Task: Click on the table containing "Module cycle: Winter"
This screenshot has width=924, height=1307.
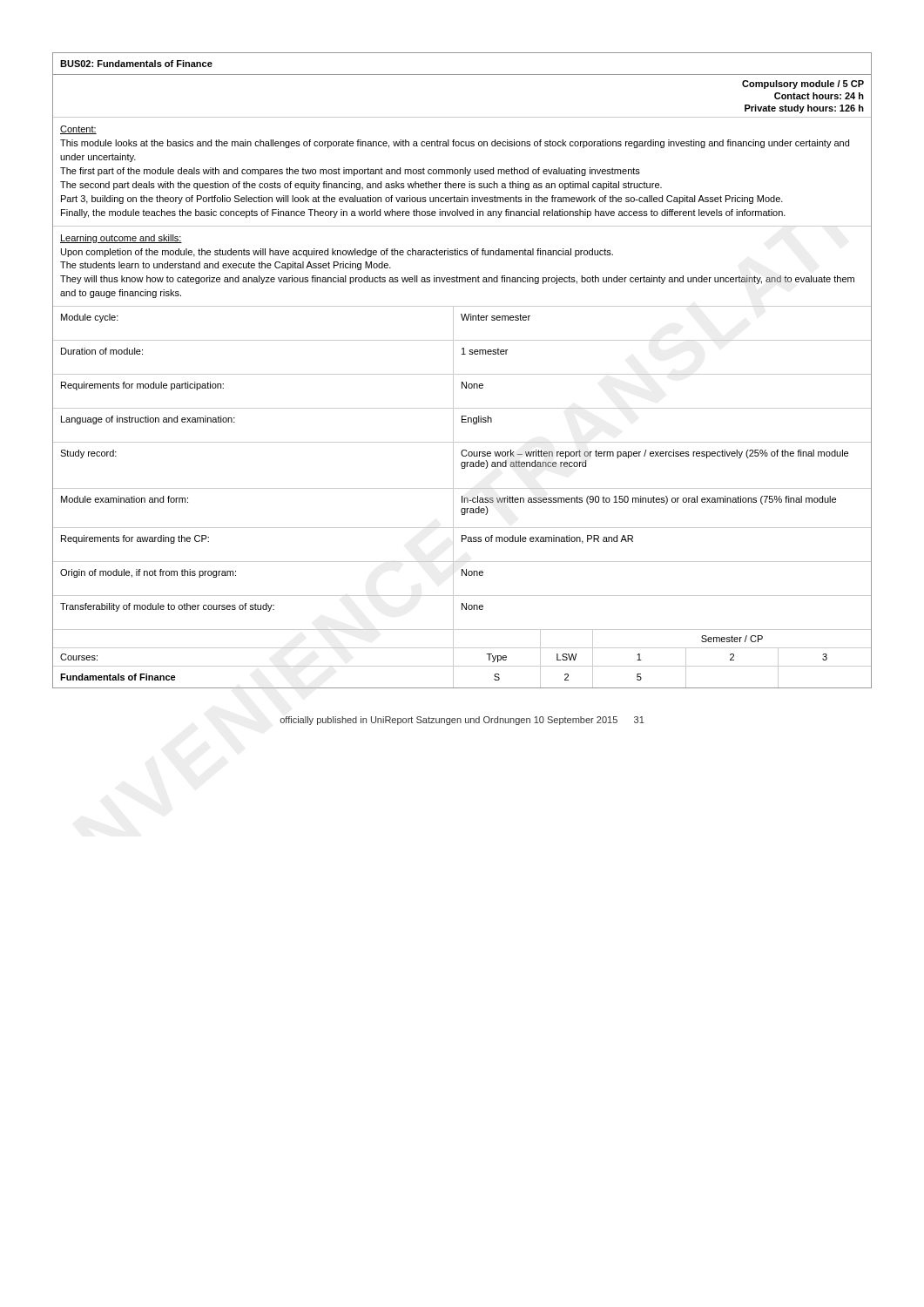Action: tap(462, 324)
